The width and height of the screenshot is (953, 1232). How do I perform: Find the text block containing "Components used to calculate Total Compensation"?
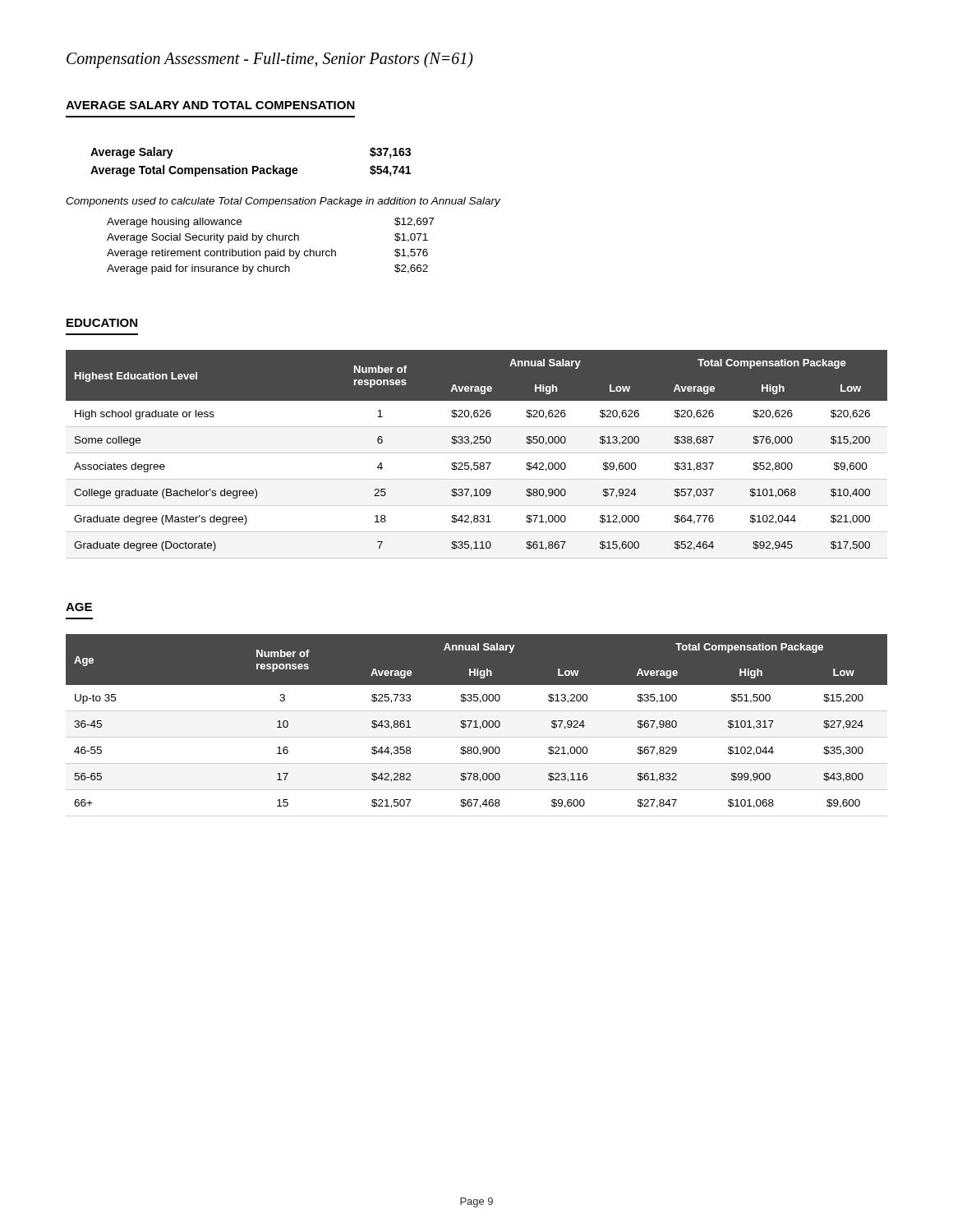pyautogui.click(x=283, y=201)
